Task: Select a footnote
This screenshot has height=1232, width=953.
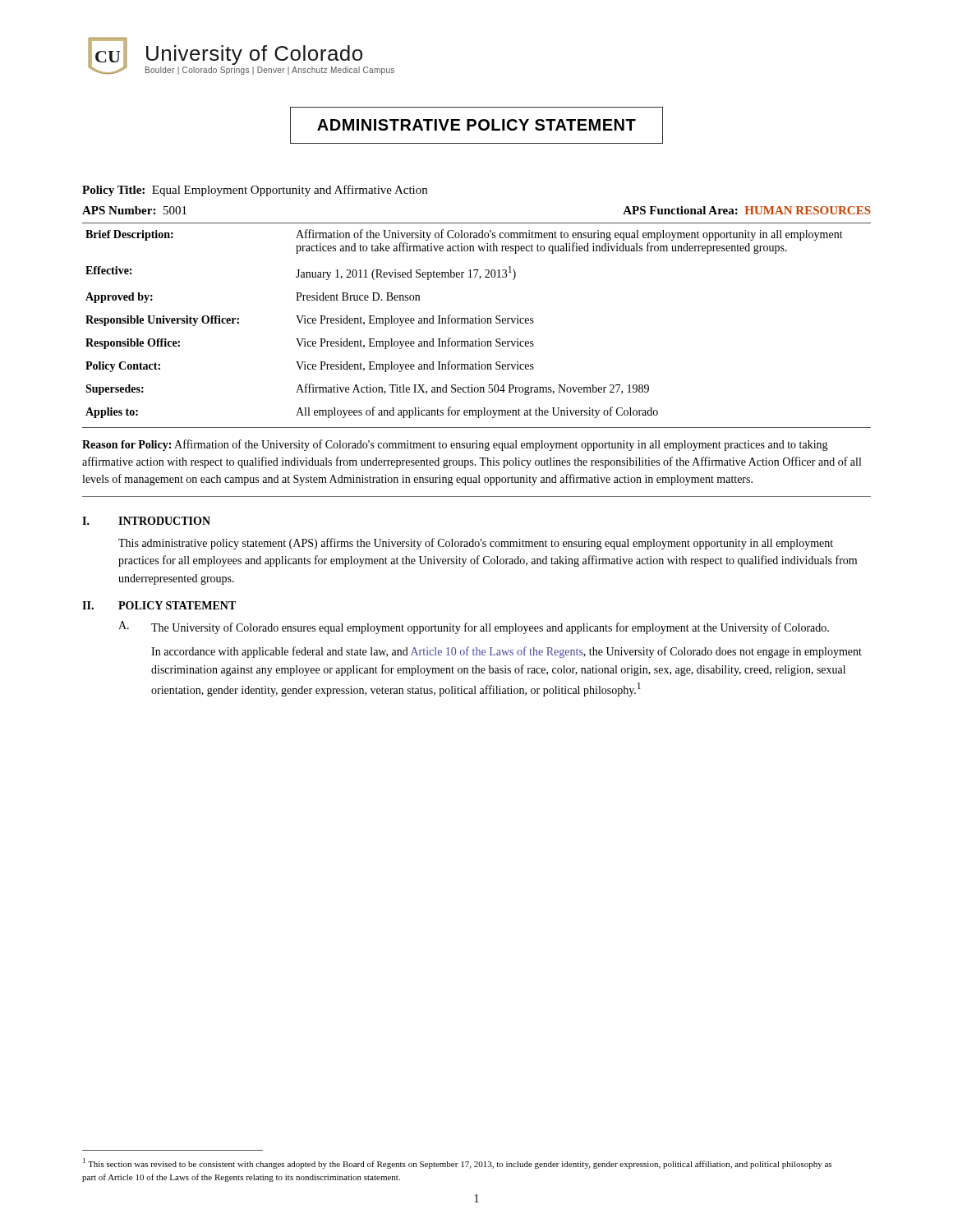Action: tap(457, 1169)
